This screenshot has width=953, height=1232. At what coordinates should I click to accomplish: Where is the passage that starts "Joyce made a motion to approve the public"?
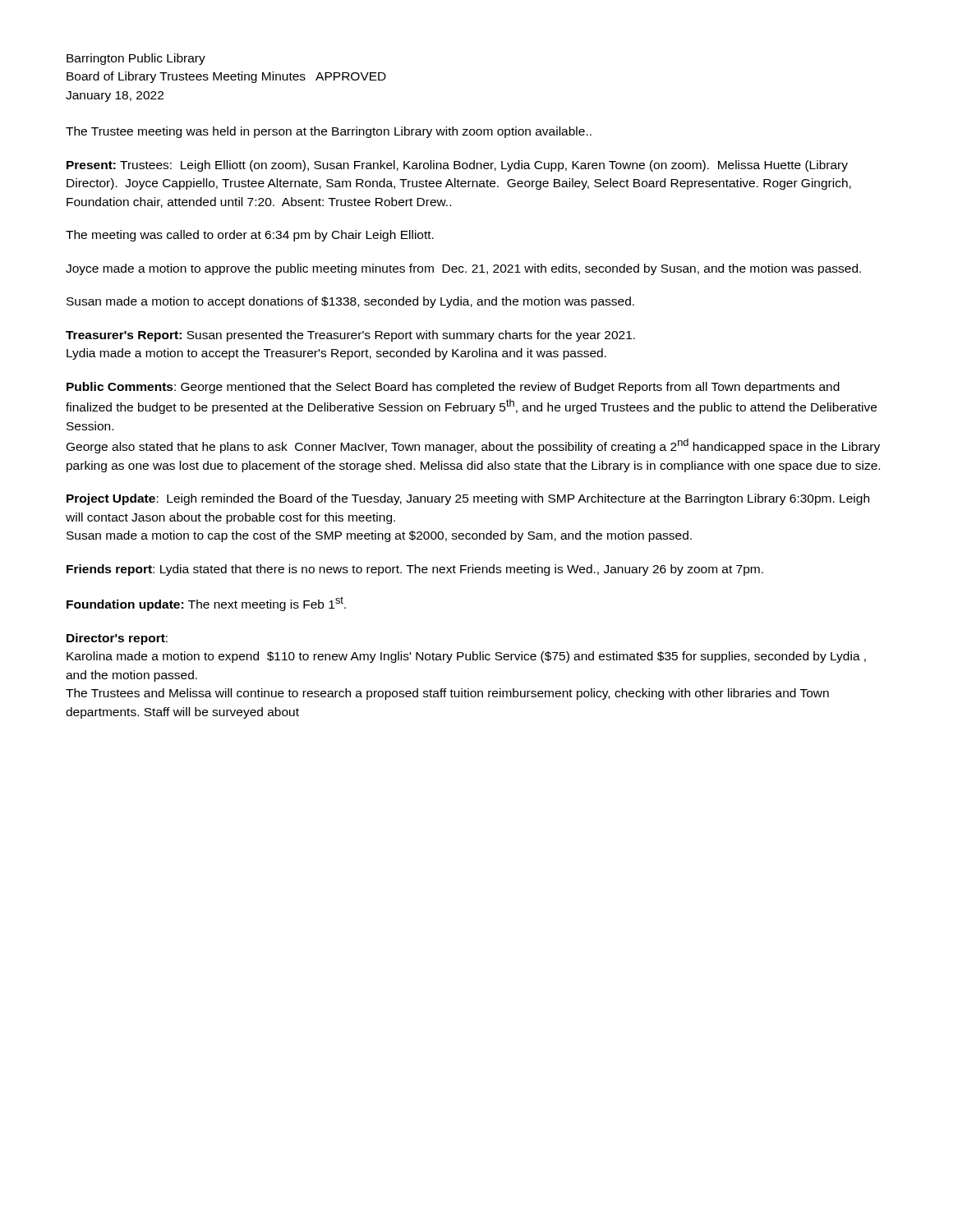464,268
